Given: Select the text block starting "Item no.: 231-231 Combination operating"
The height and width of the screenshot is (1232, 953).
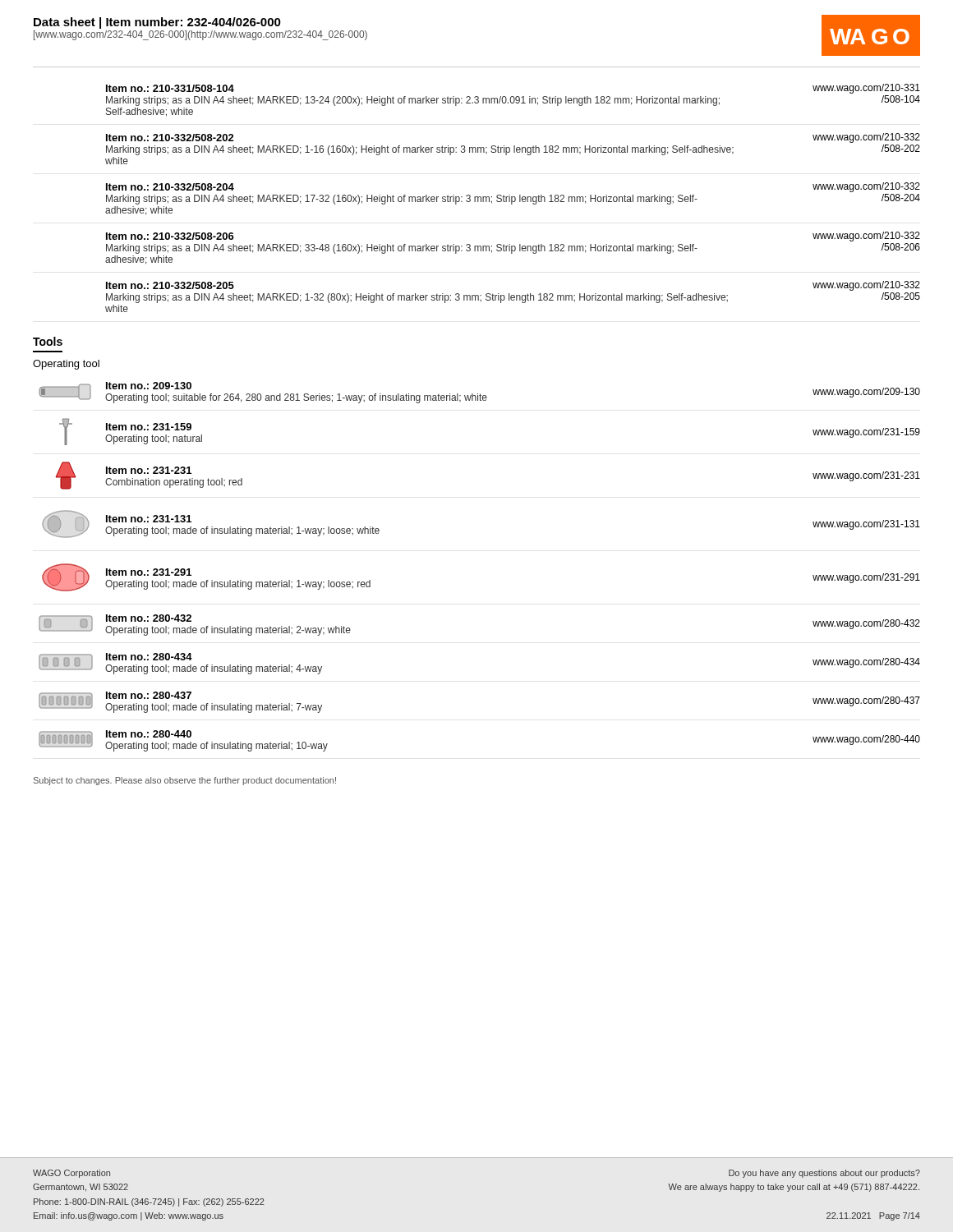Looking at the screenshot, I should [170, 473].
